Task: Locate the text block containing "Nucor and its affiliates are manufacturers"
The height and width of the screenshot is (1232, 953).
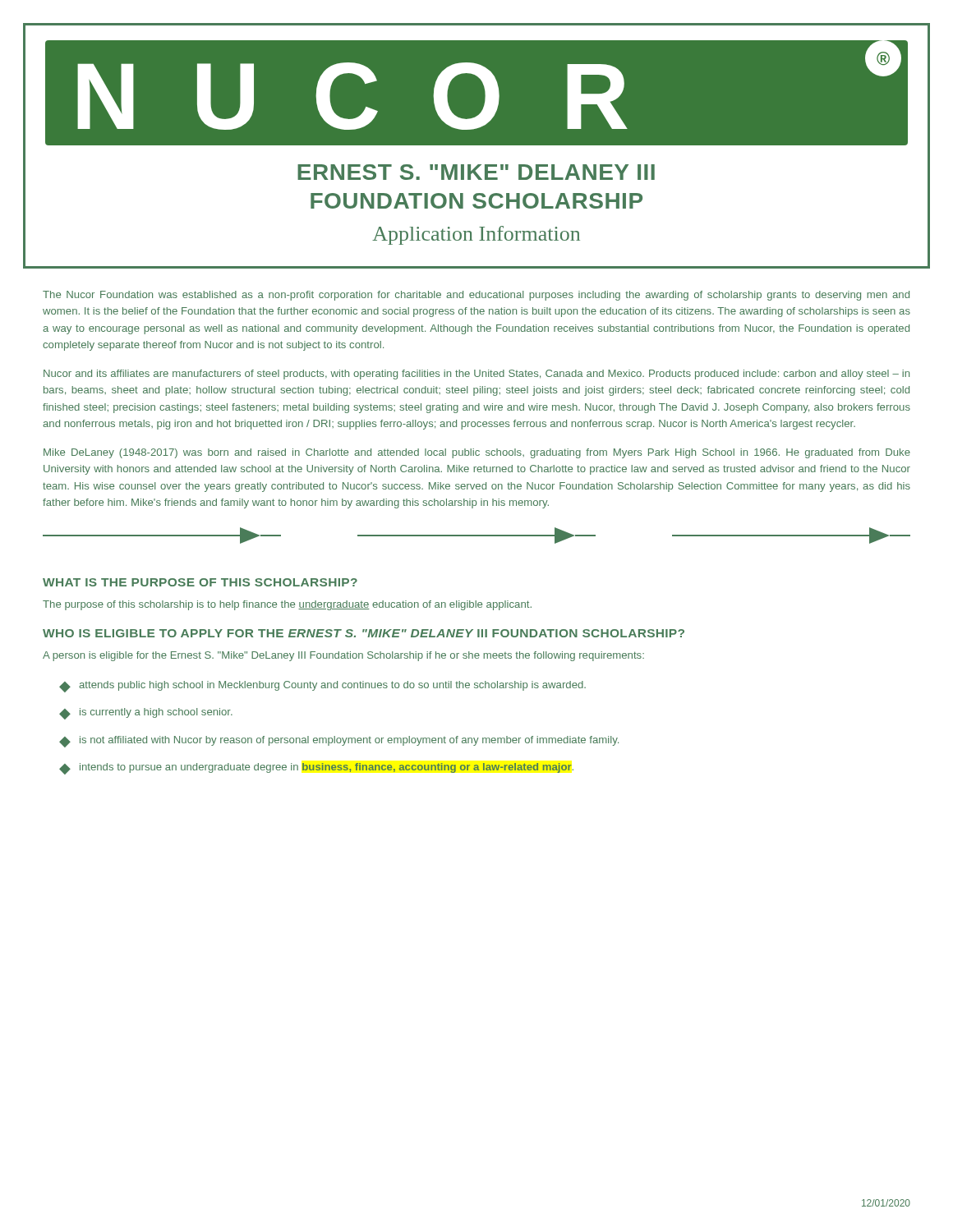Action: 476,398
